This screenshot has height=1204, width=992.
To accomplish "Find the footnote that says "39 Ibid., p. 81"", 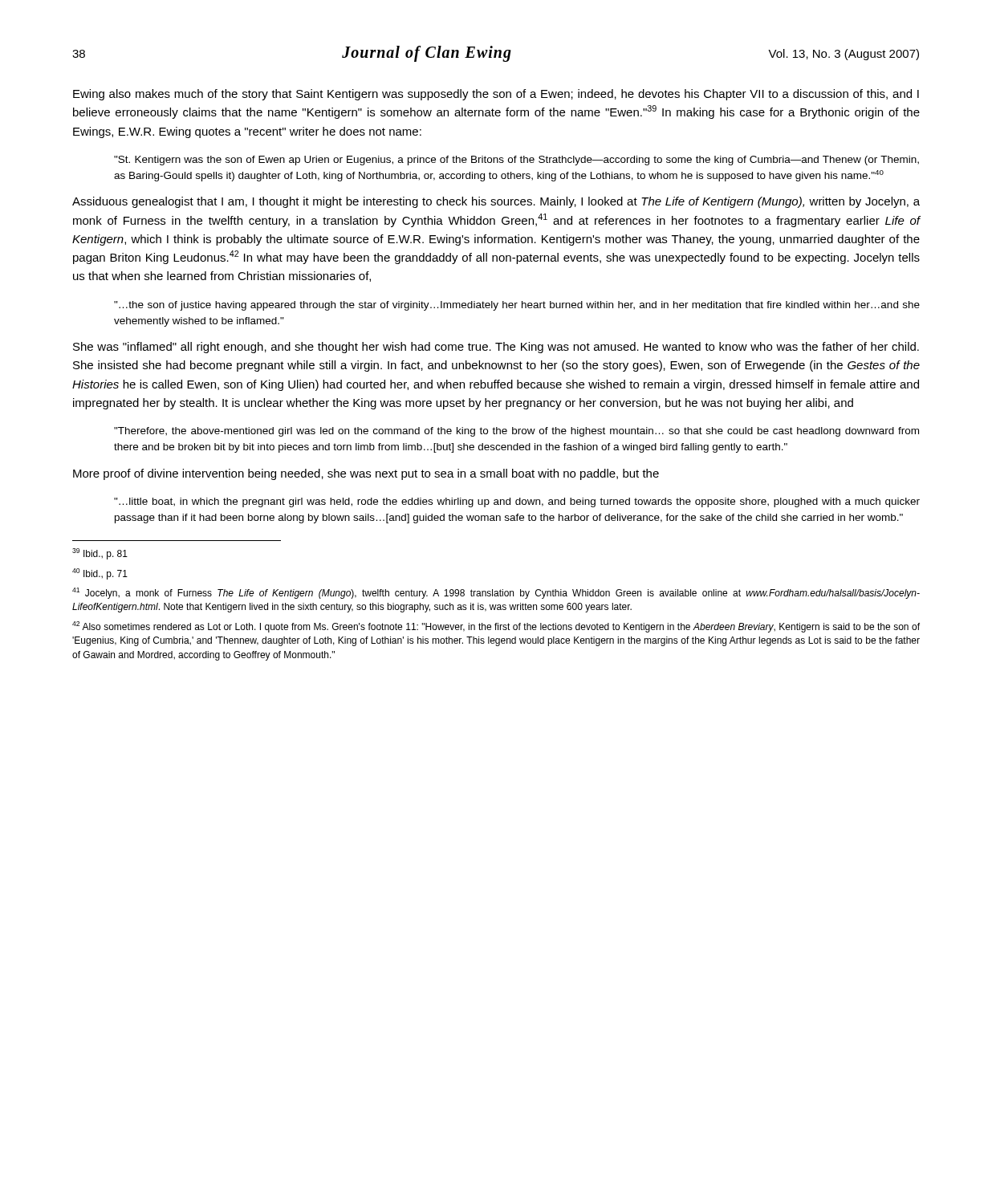I will (100, 554).
